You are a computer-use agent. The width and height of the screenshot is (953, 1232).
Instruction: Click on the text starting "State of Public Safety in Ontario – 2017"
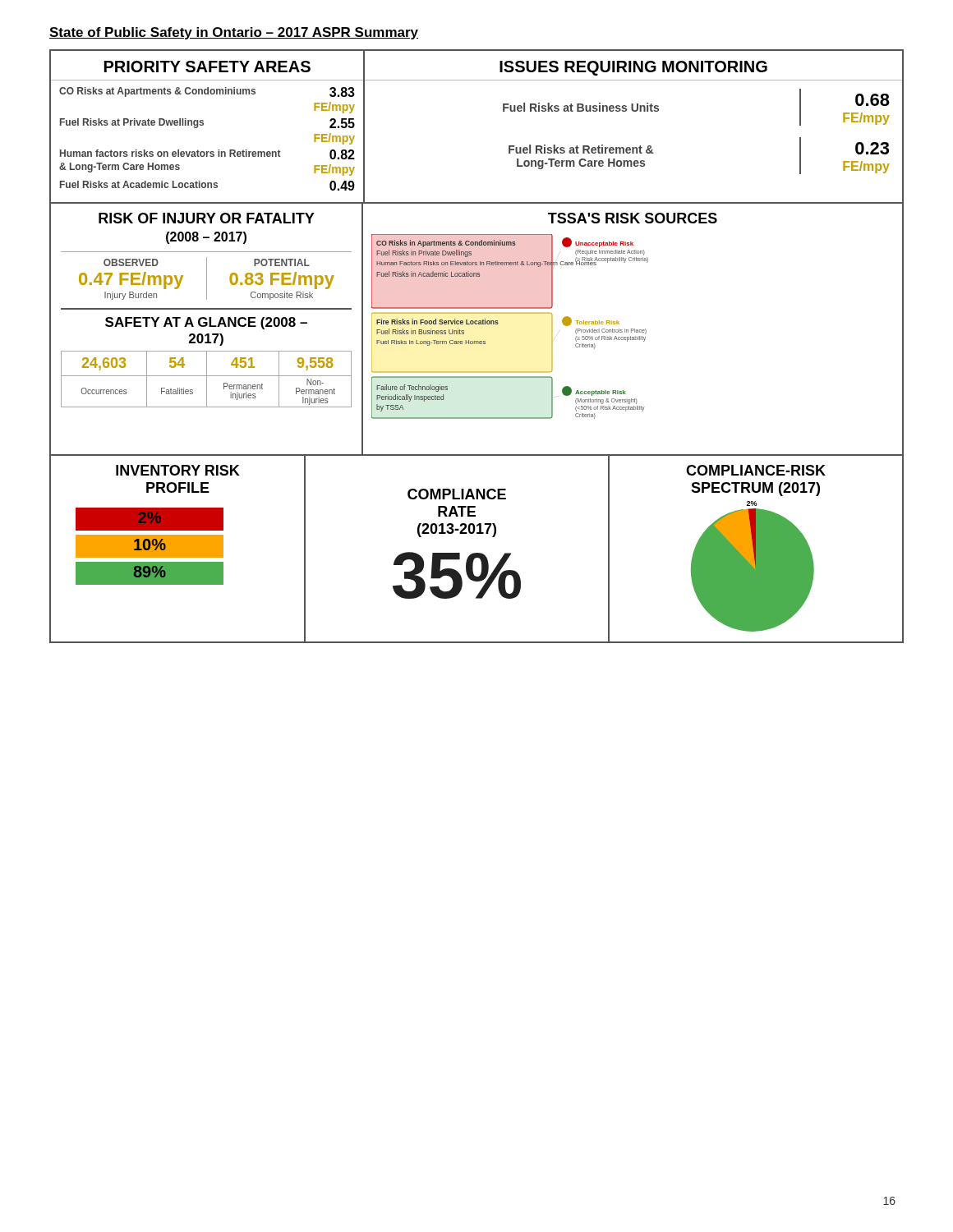coord(234,32)
